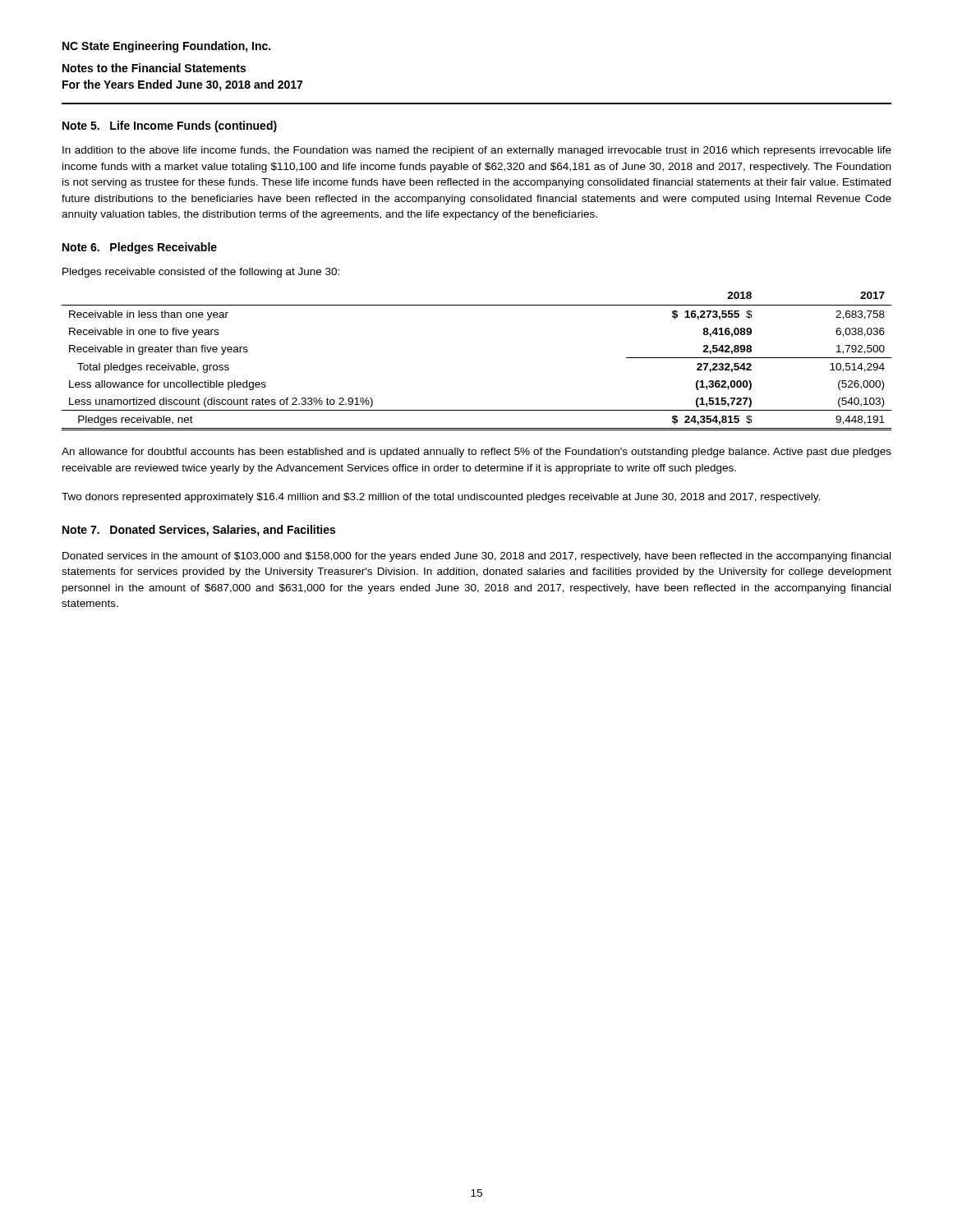Locate the text block with the text "Pledges receivable consisted of the following at"

201,271
